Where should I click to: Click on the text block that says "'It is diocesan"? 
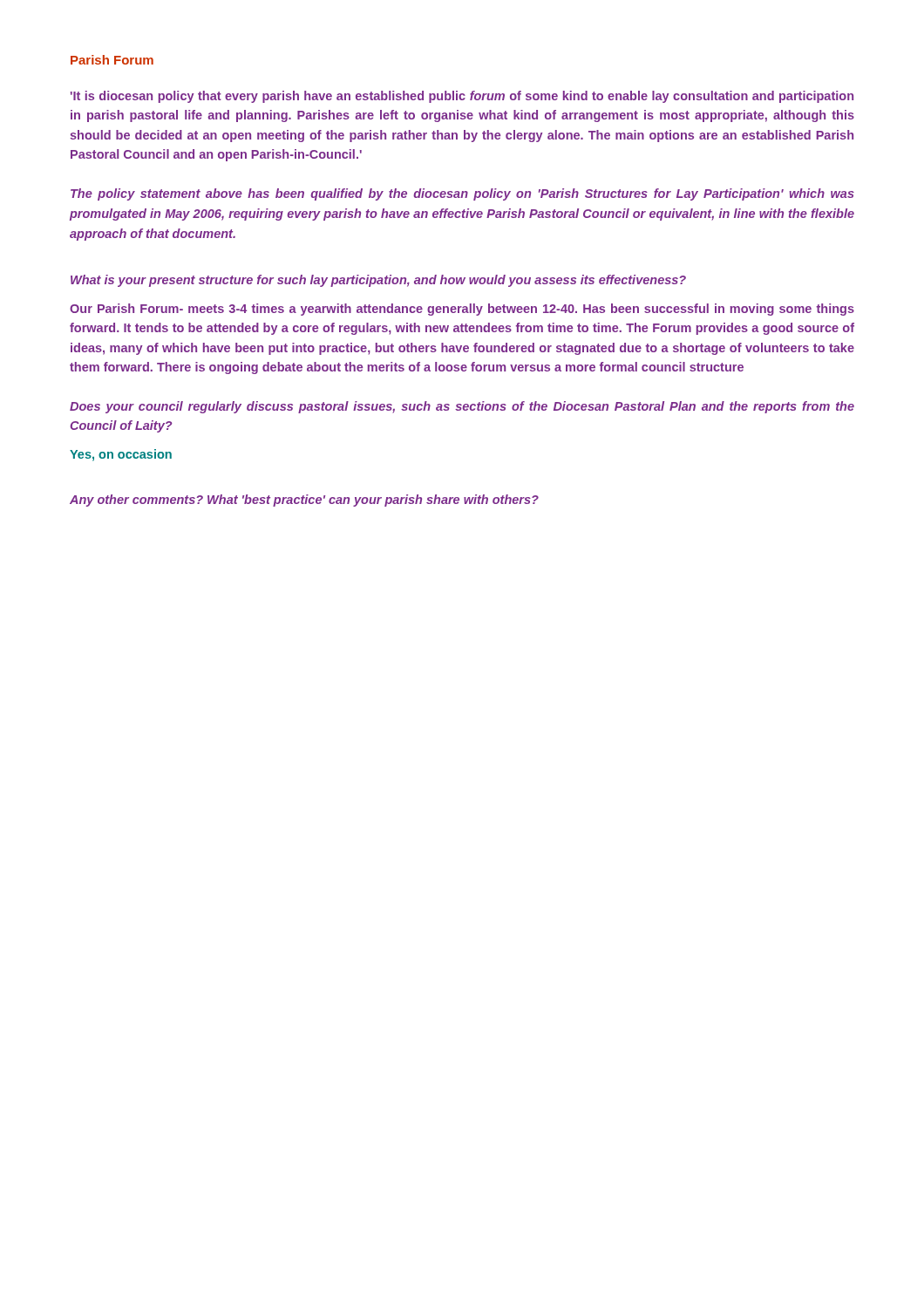point(462,125)
